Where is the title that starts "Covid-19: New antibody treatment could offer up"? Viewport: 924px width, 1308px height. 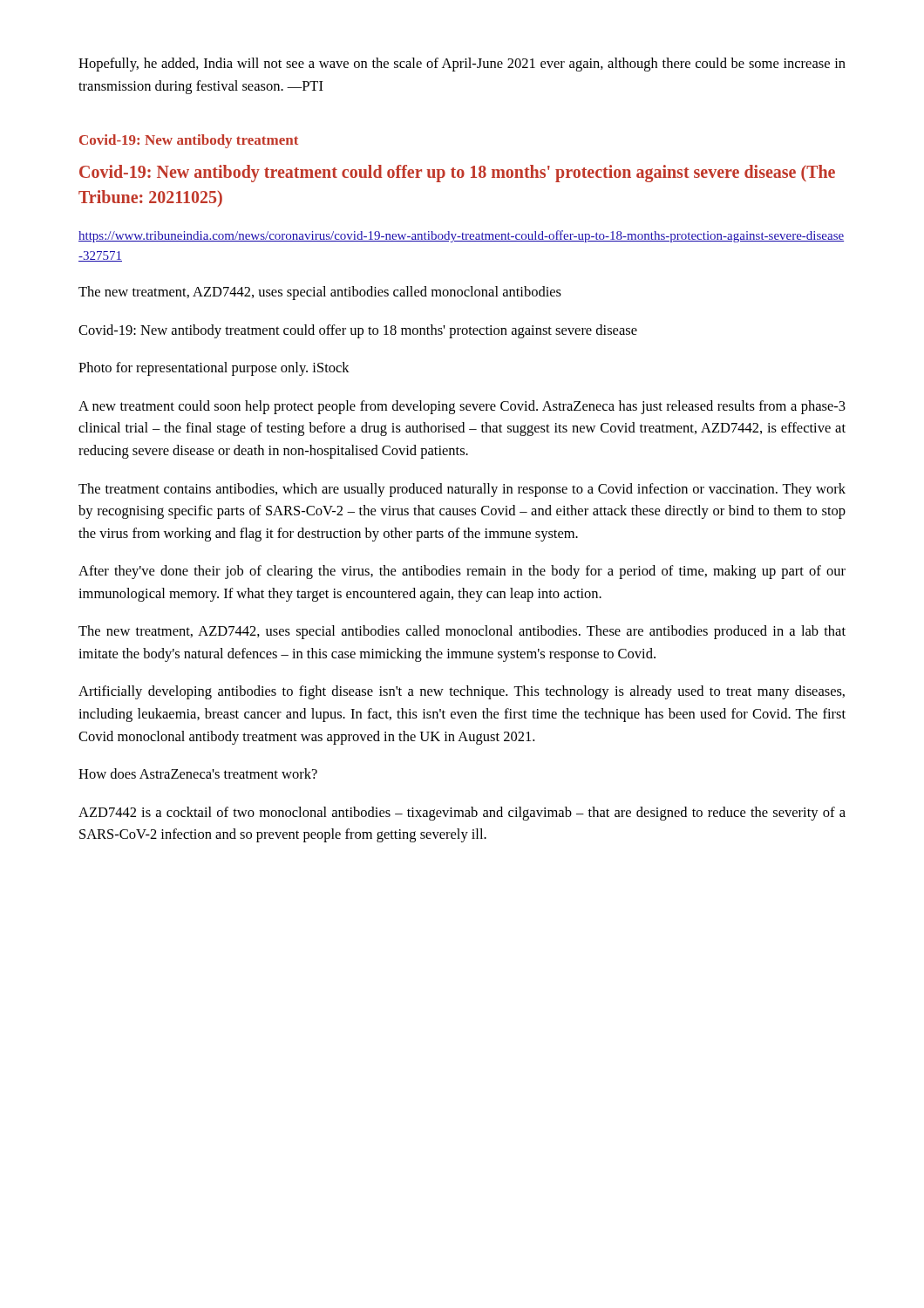pyautogui.click(x=457, y=185)
